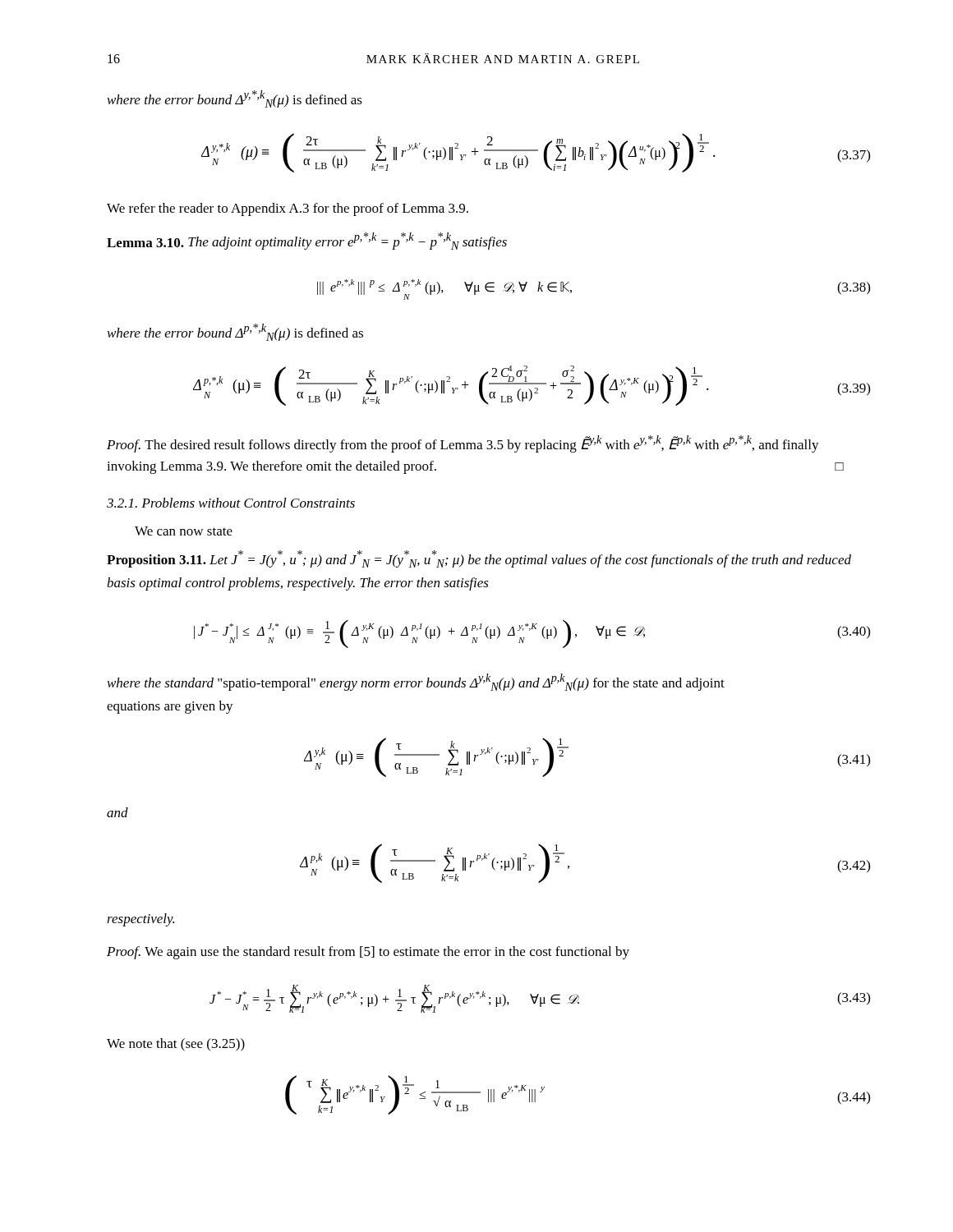
Task: Navigate to the text block starting "| J * − J *"
Action: pos(532,632)
